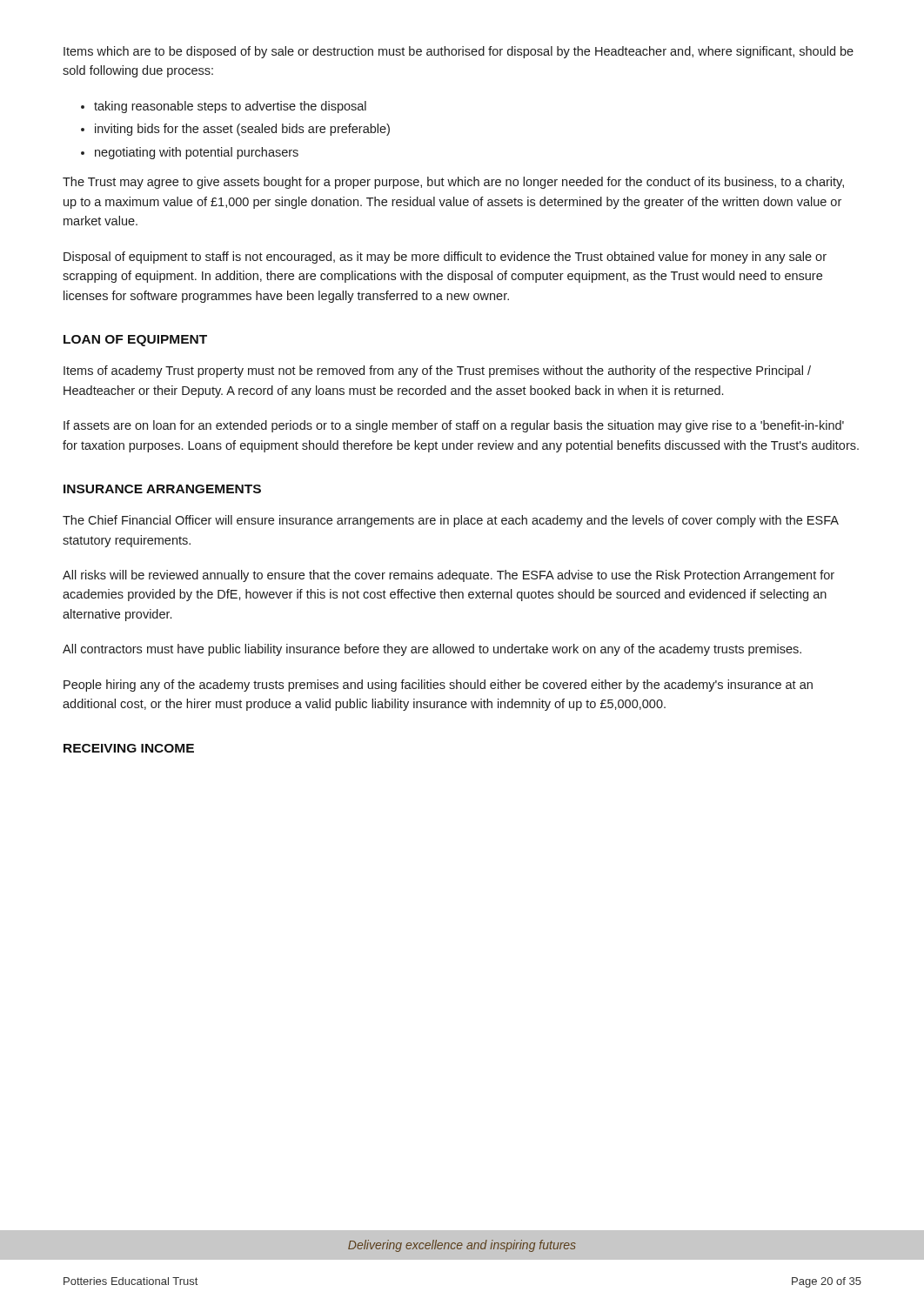
Task: Navigate to the passage starting "Items of academy Trust property"
Action: coord(437,381)
